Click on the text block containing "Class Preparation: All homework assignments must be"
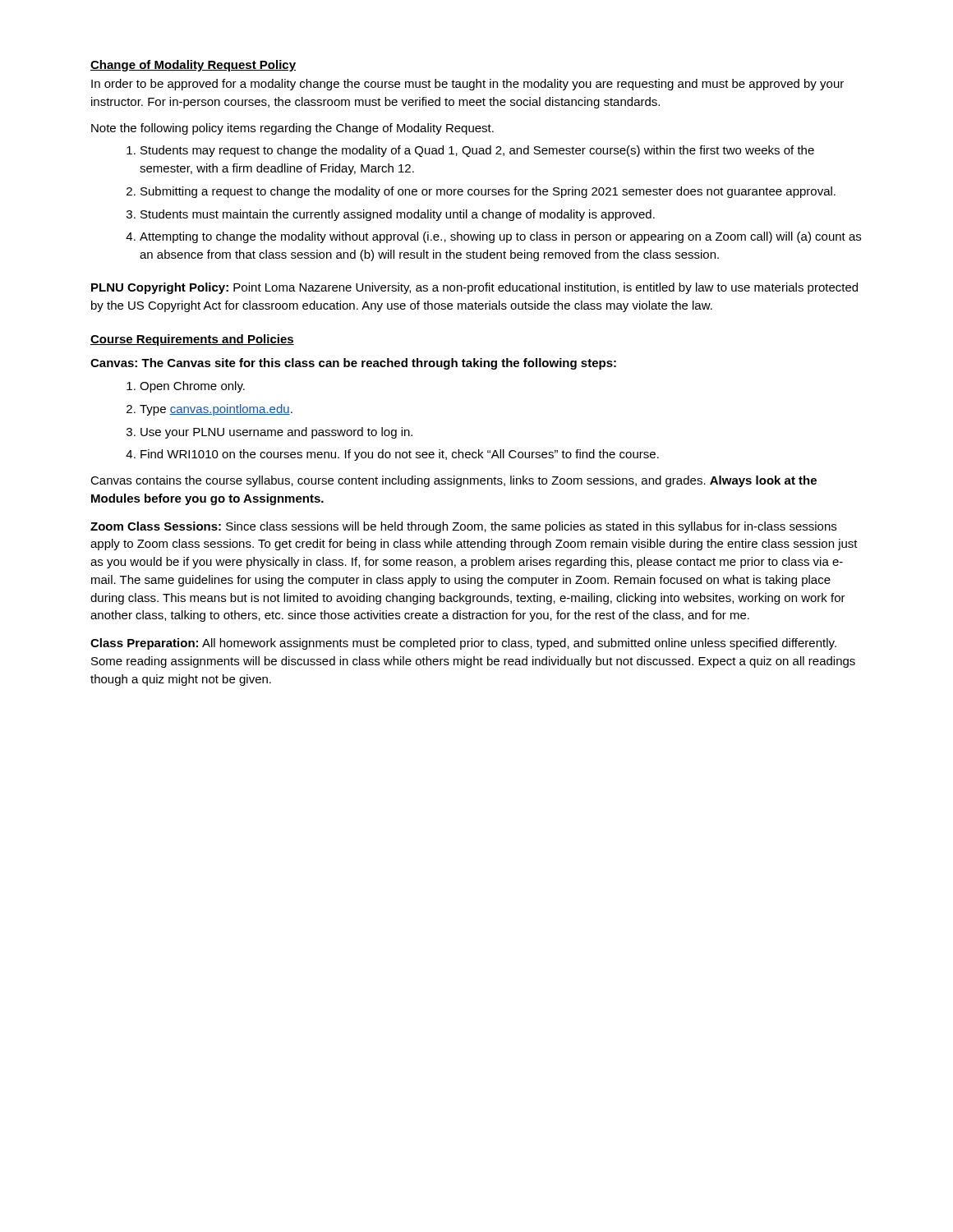Screen dimensions: 1232x953 click(476, 661)
